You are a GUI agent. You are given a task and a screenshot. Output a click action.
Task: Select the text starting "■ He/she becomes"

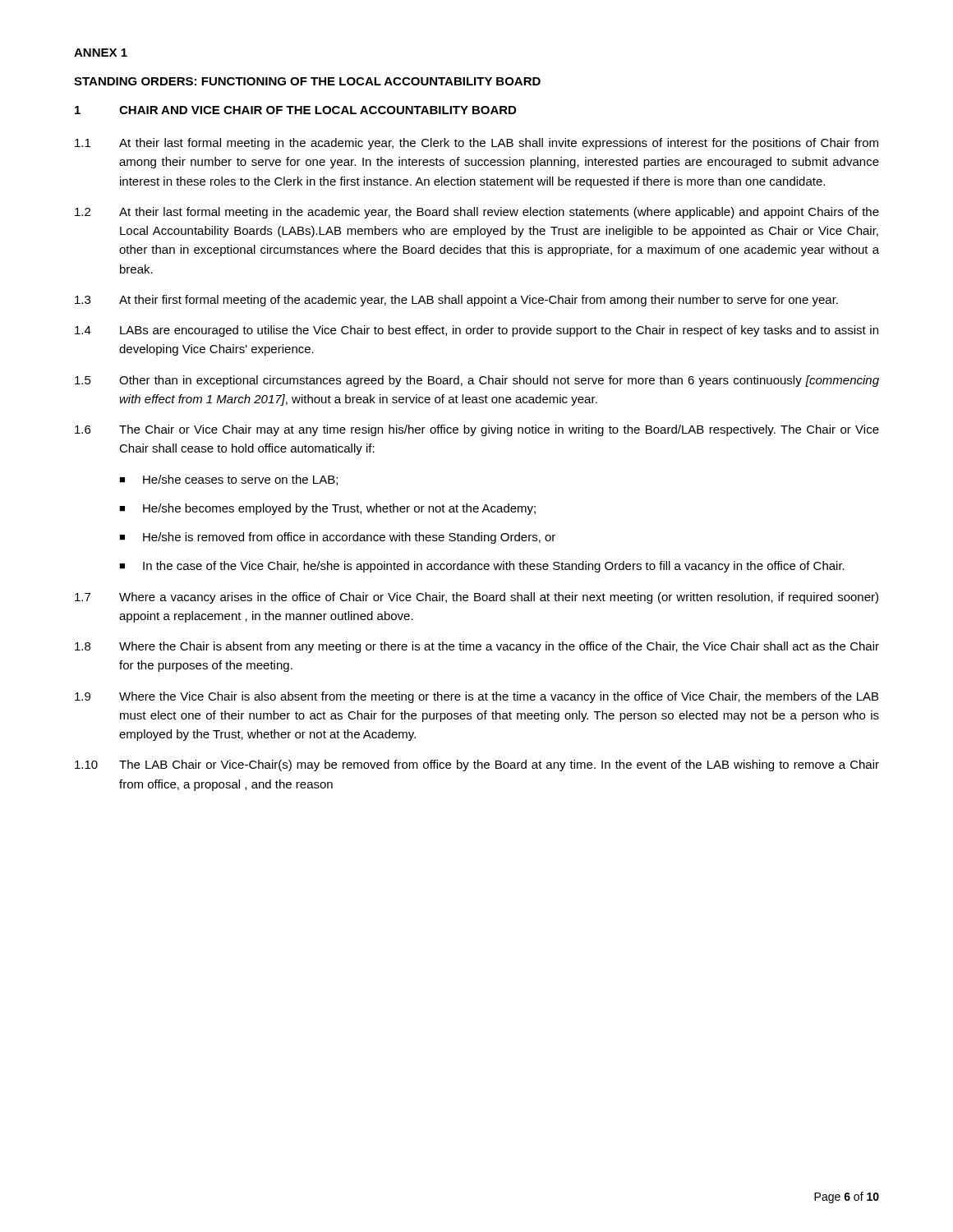point(499,508)
